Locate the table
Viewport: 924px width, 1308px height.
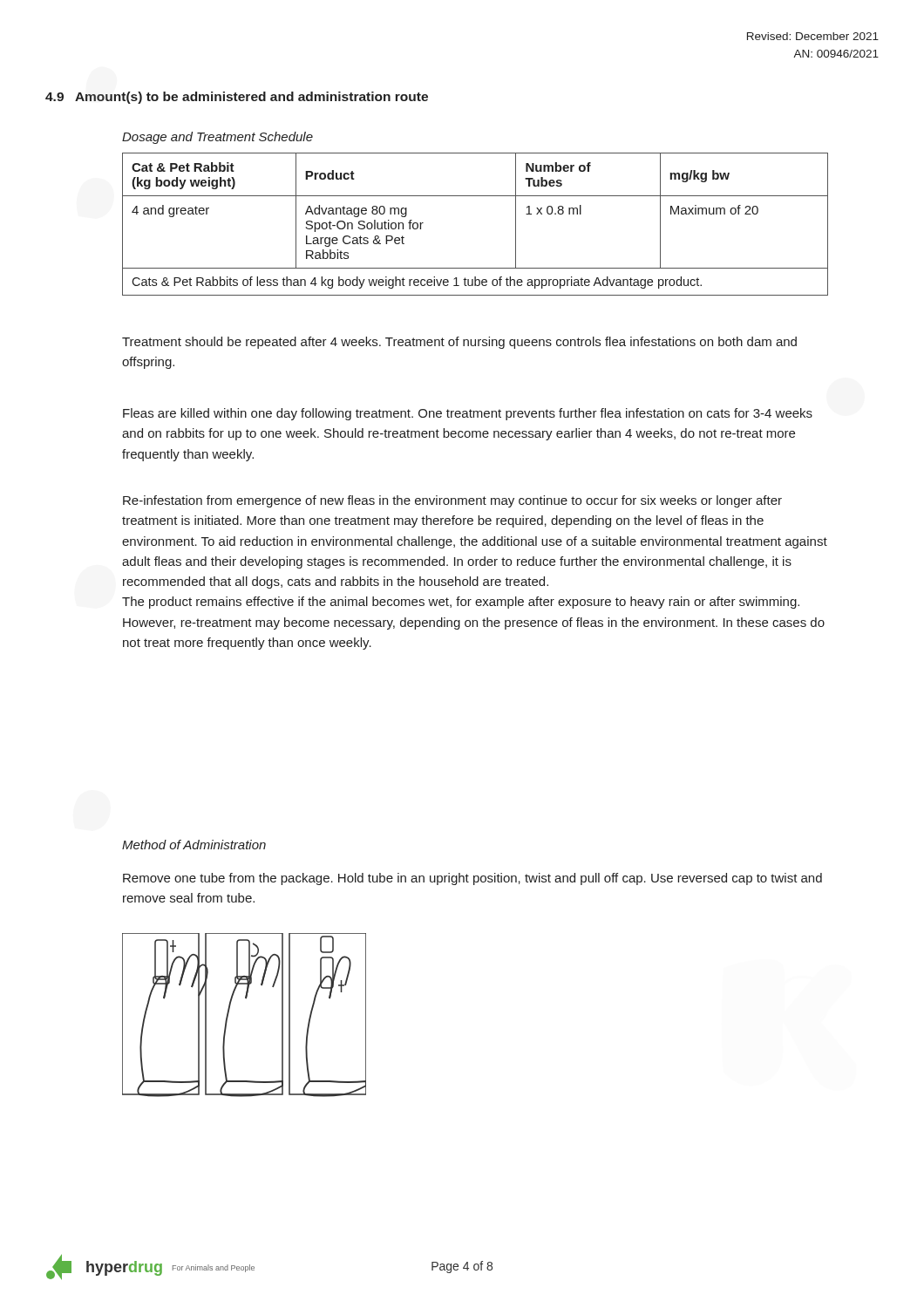coord(475,224)
